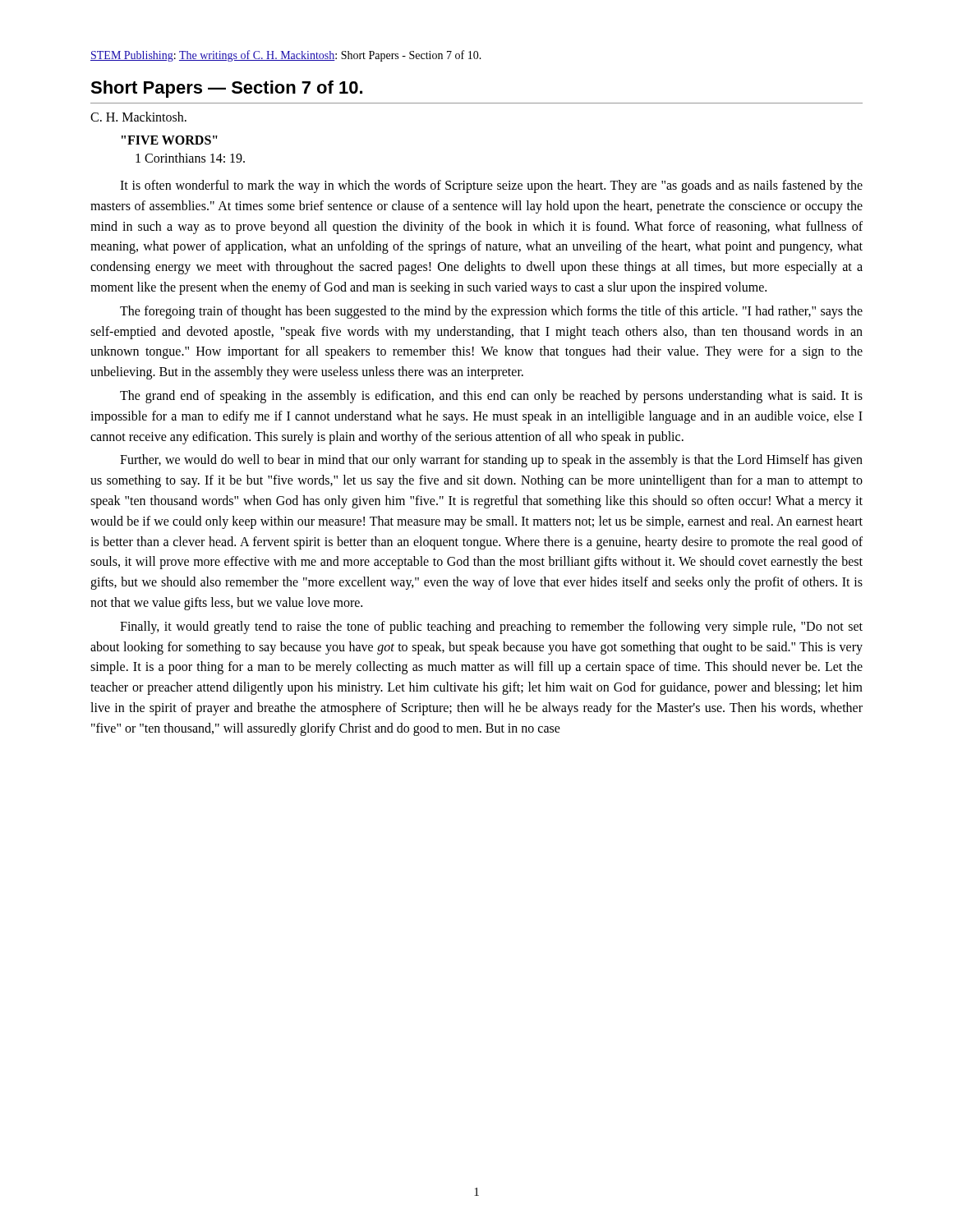Find the text with the text "1 Corinthians 14: 19."
This screenshot has width=953, height=1232.
pos(190,158)
